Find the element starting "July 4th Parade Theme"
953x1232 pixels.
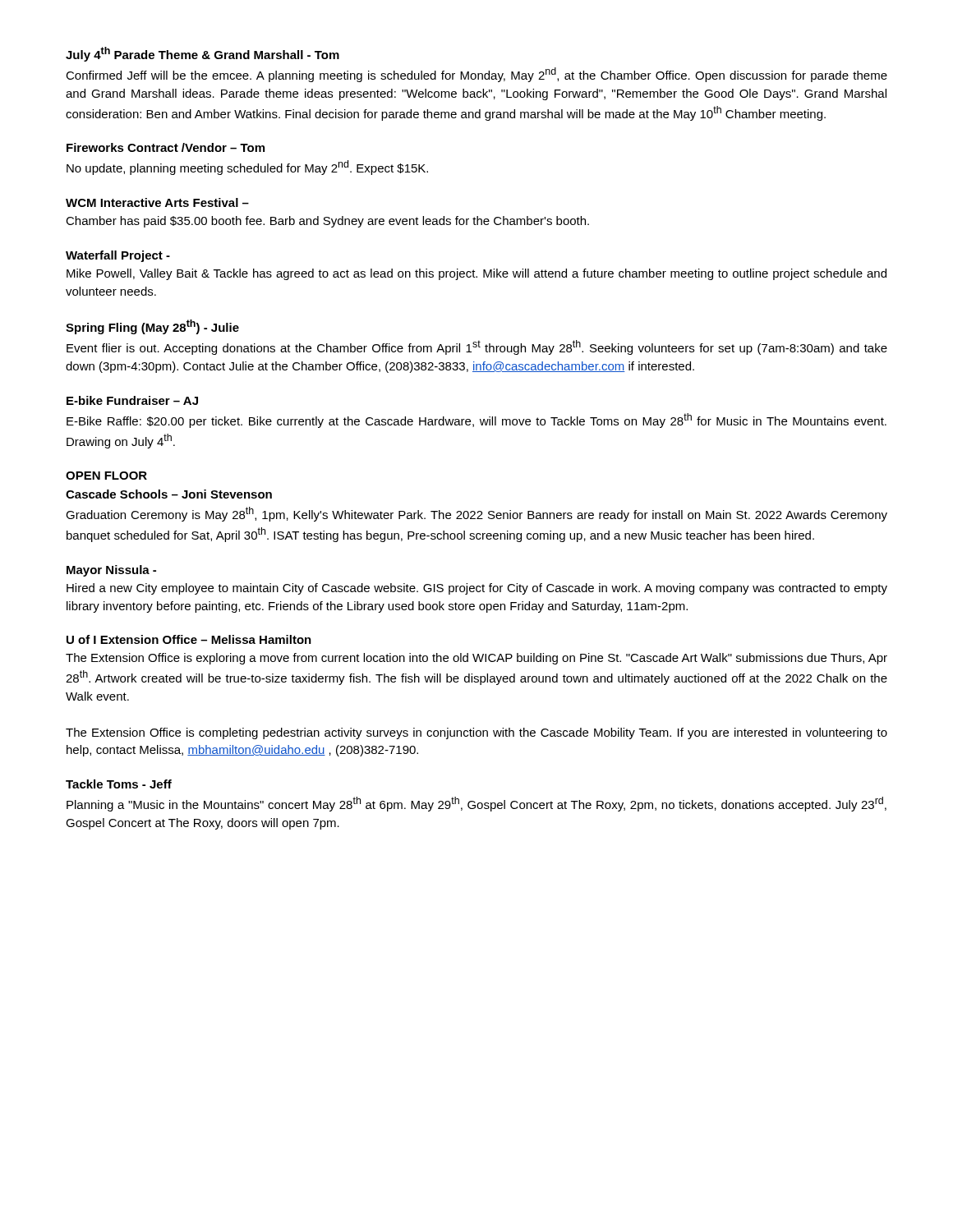tap(203, 53)
